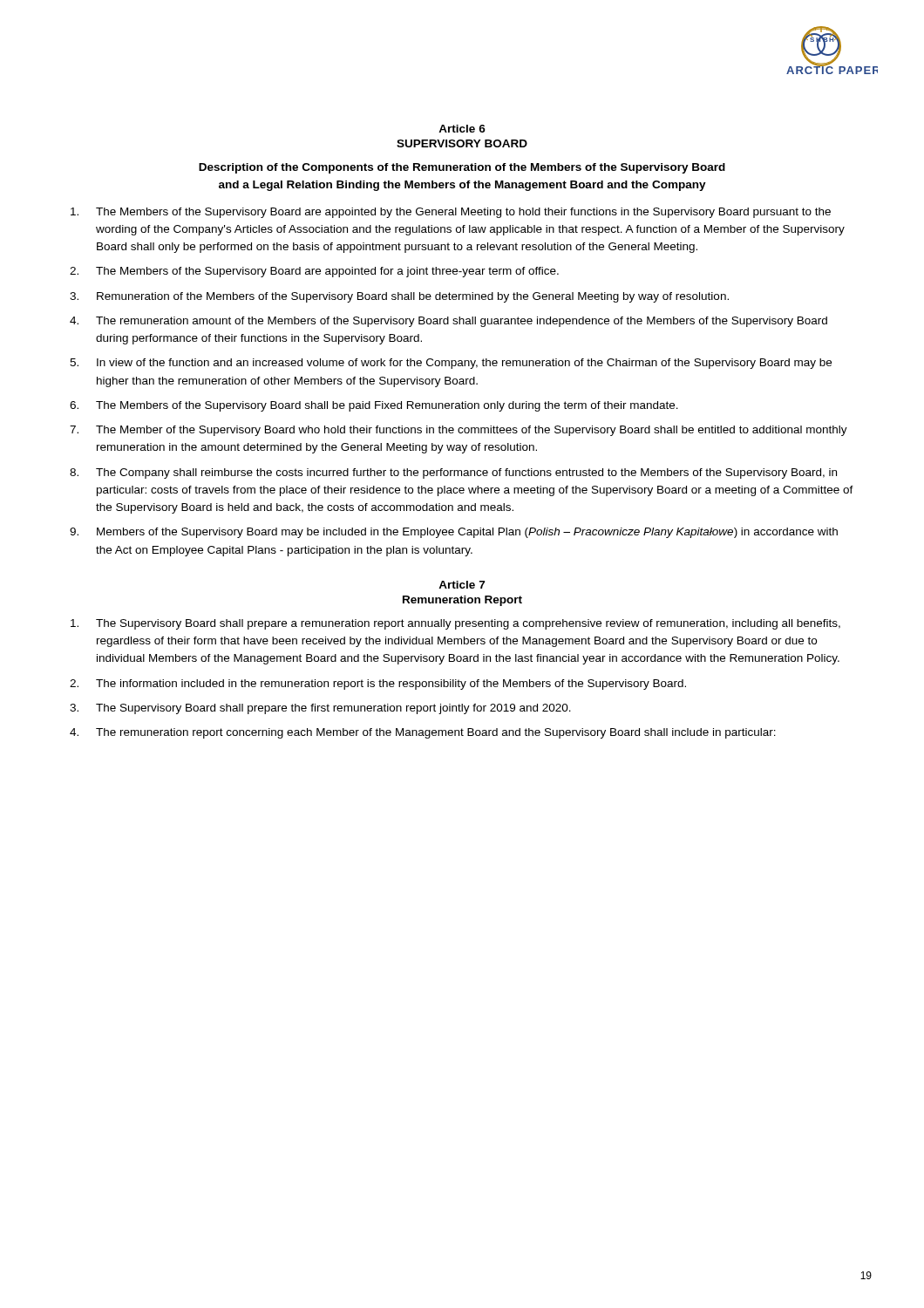This screenshot has width=924, height=1308.
Task: Locate the title with the text "Article 7"
Action: tap(462, 584)
